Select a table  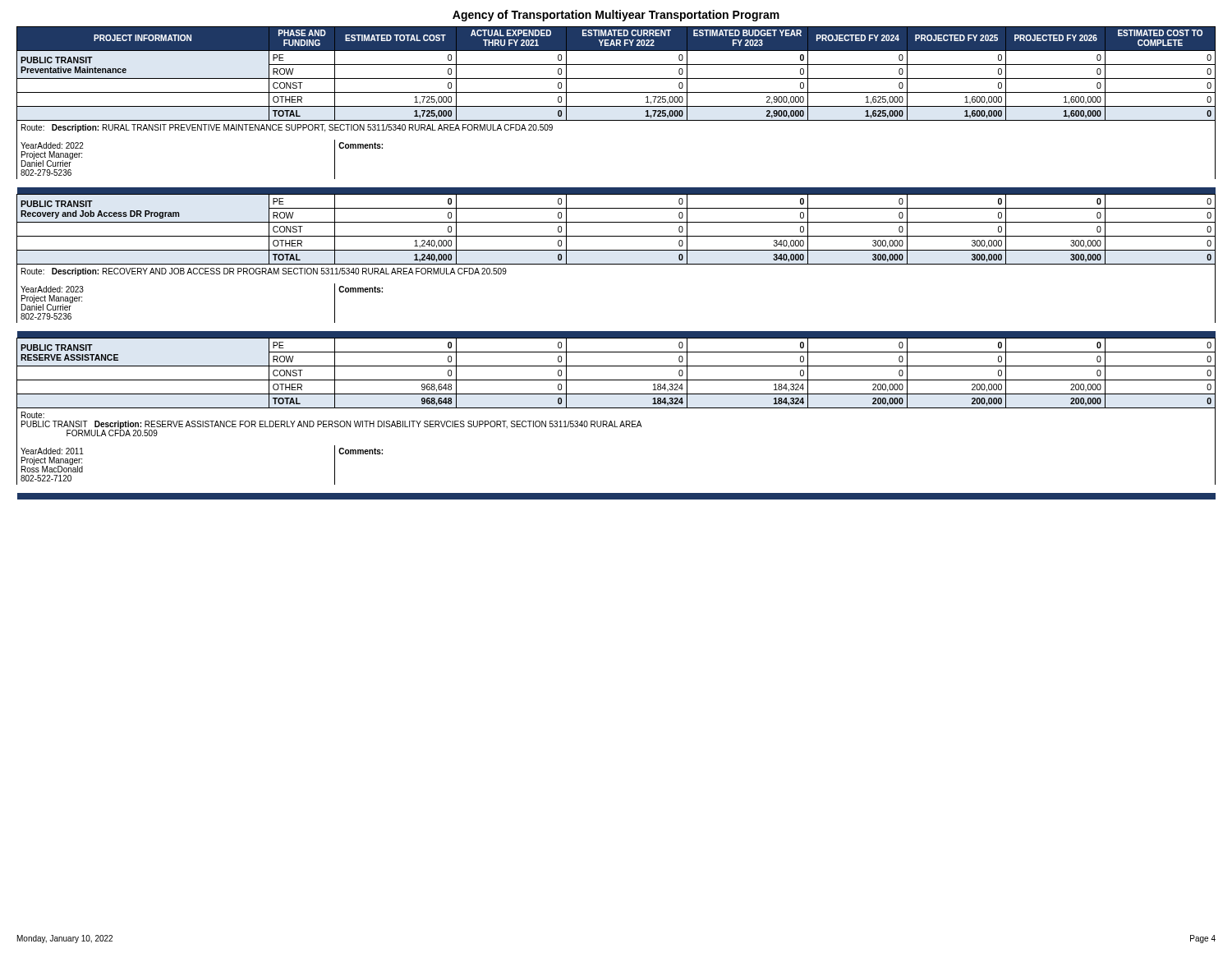pyautogui.click(x=616, y=263)
